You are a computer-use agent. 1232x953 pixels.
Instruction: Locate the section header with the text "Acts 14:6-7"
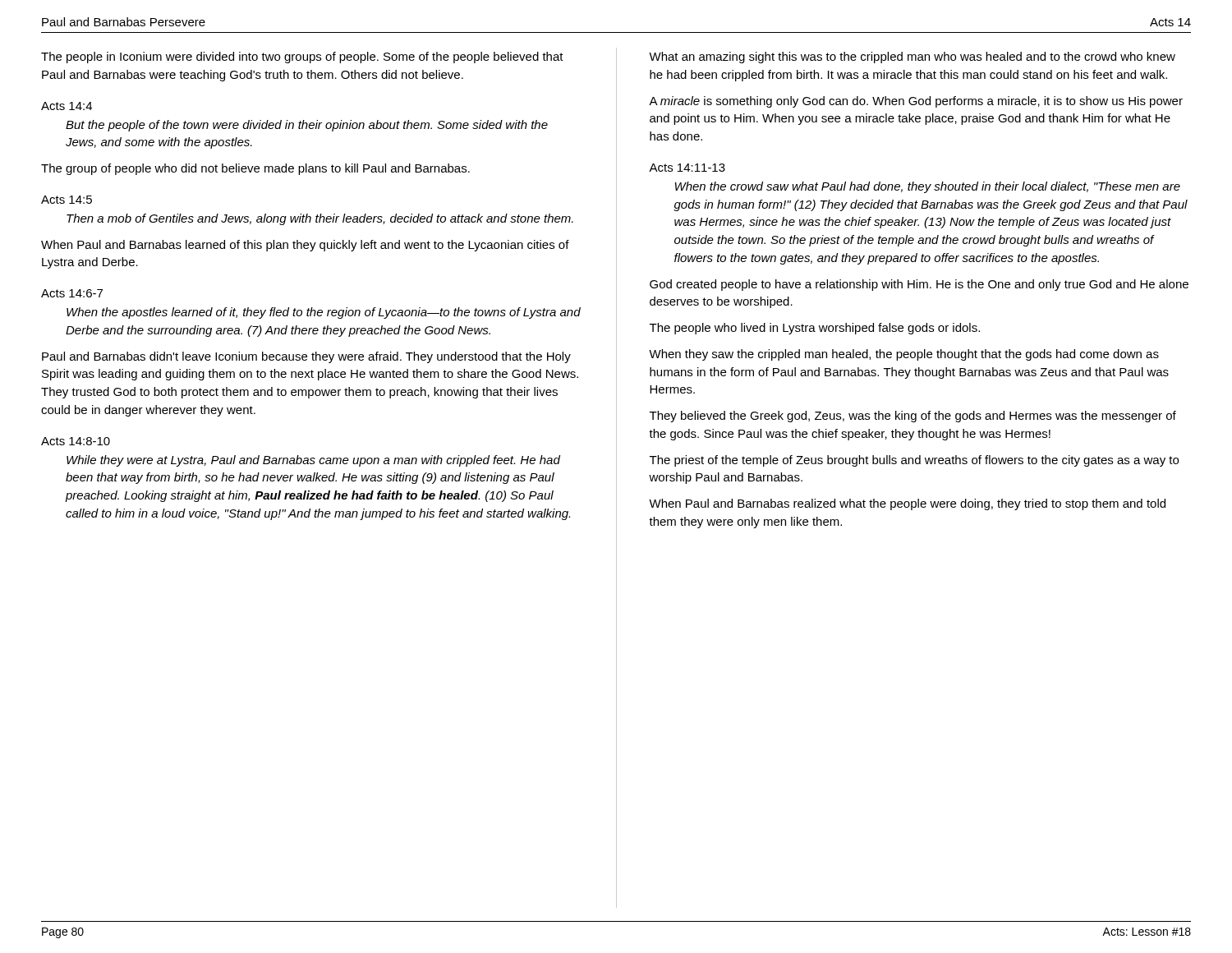(x=72, y=293)
